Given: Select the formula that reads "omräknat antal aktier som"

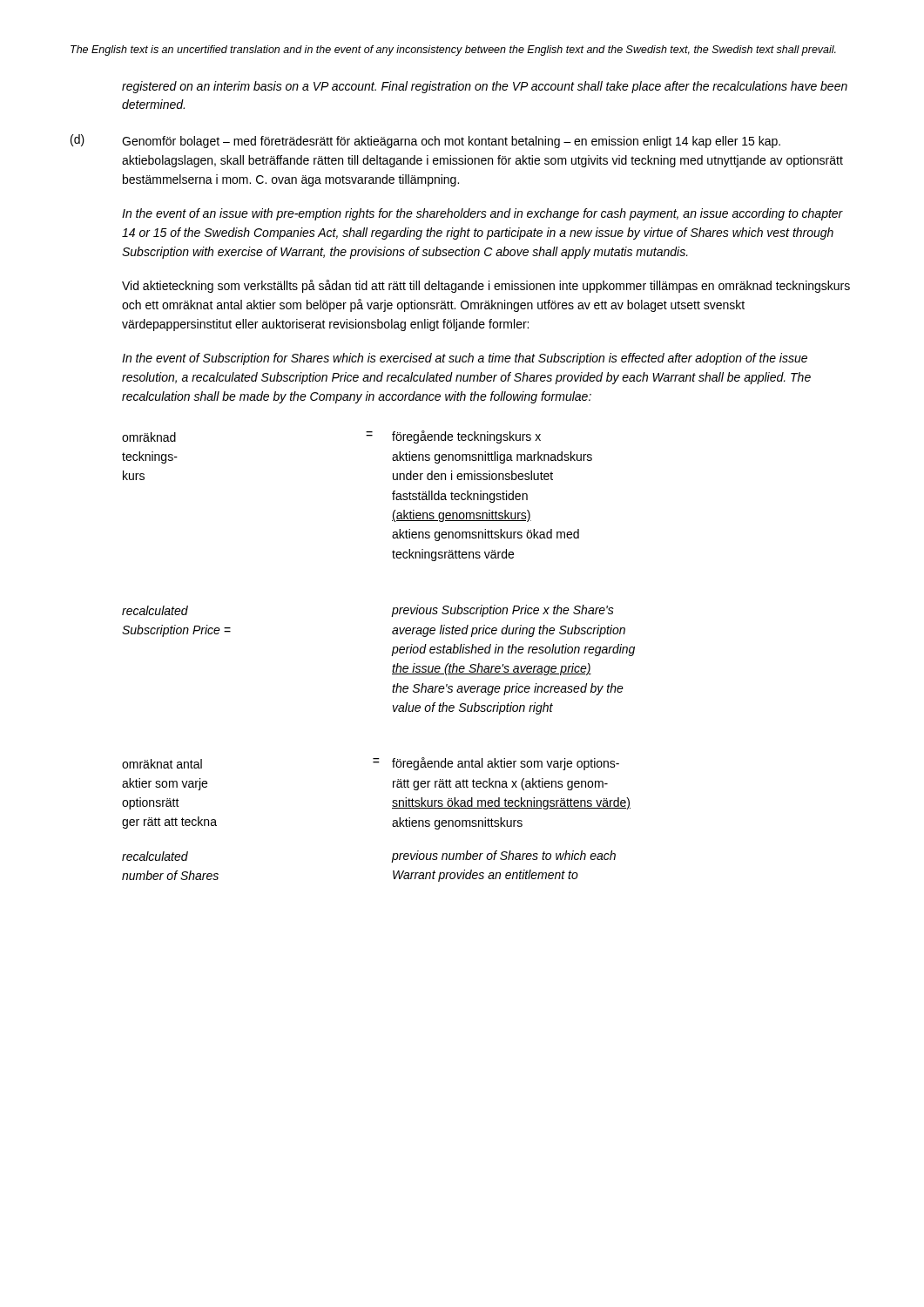Looking at the screenshot, I should [x=488, y=793].
